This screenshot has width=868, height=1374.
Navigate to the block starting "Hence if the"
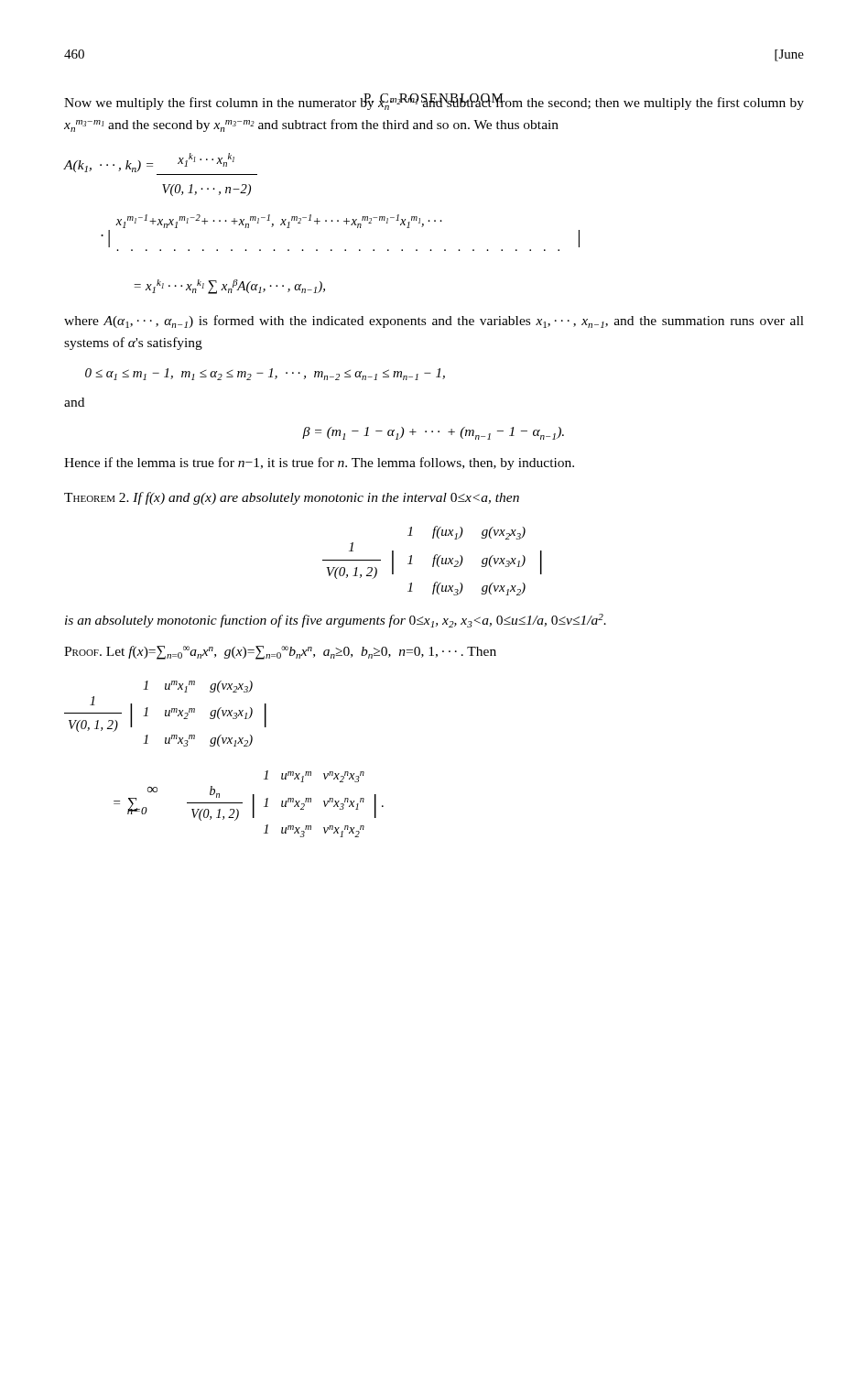coord(320,462)
